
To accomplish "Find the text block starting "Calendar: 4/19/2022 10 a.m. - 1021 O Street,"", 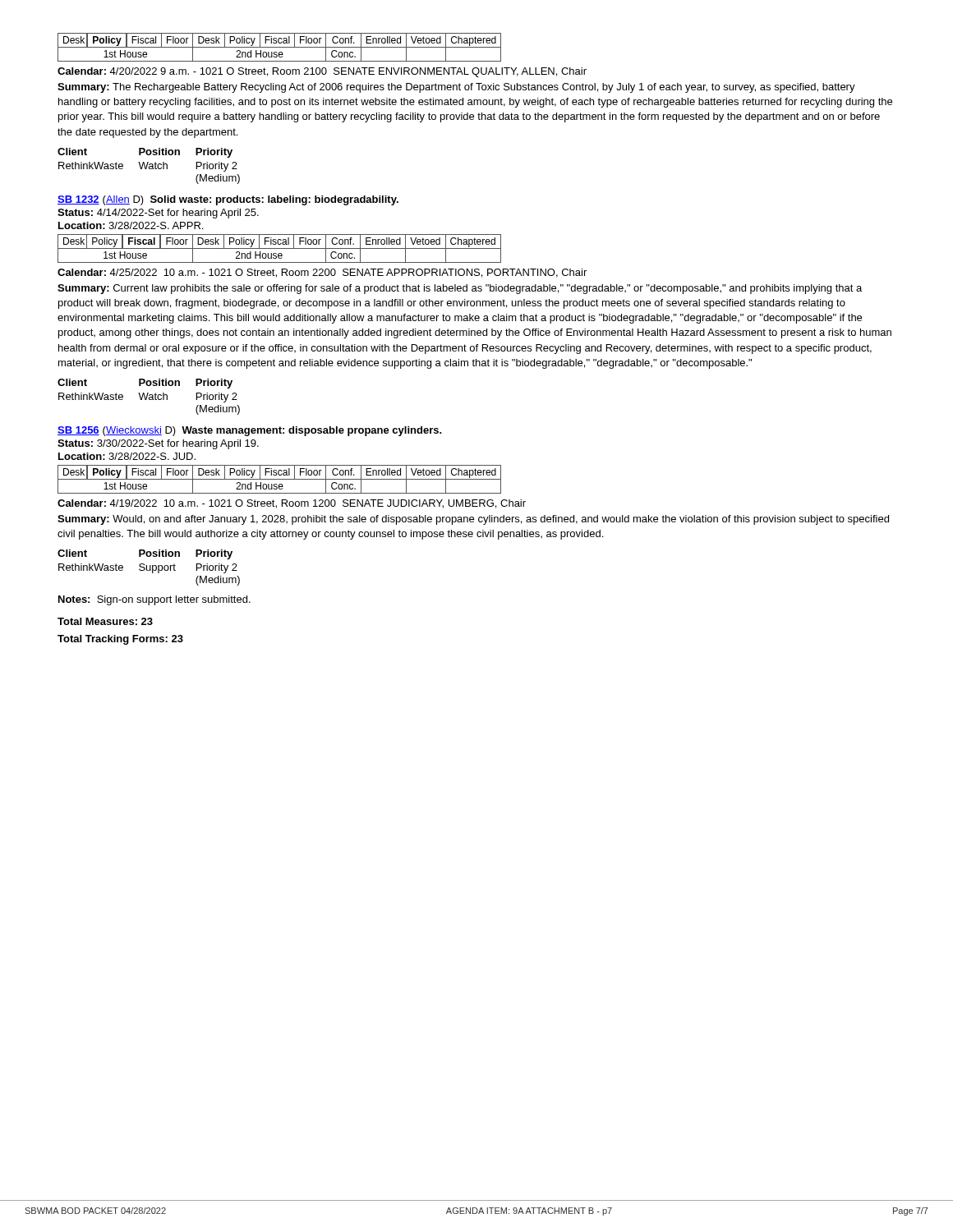I will pos(292,503).
